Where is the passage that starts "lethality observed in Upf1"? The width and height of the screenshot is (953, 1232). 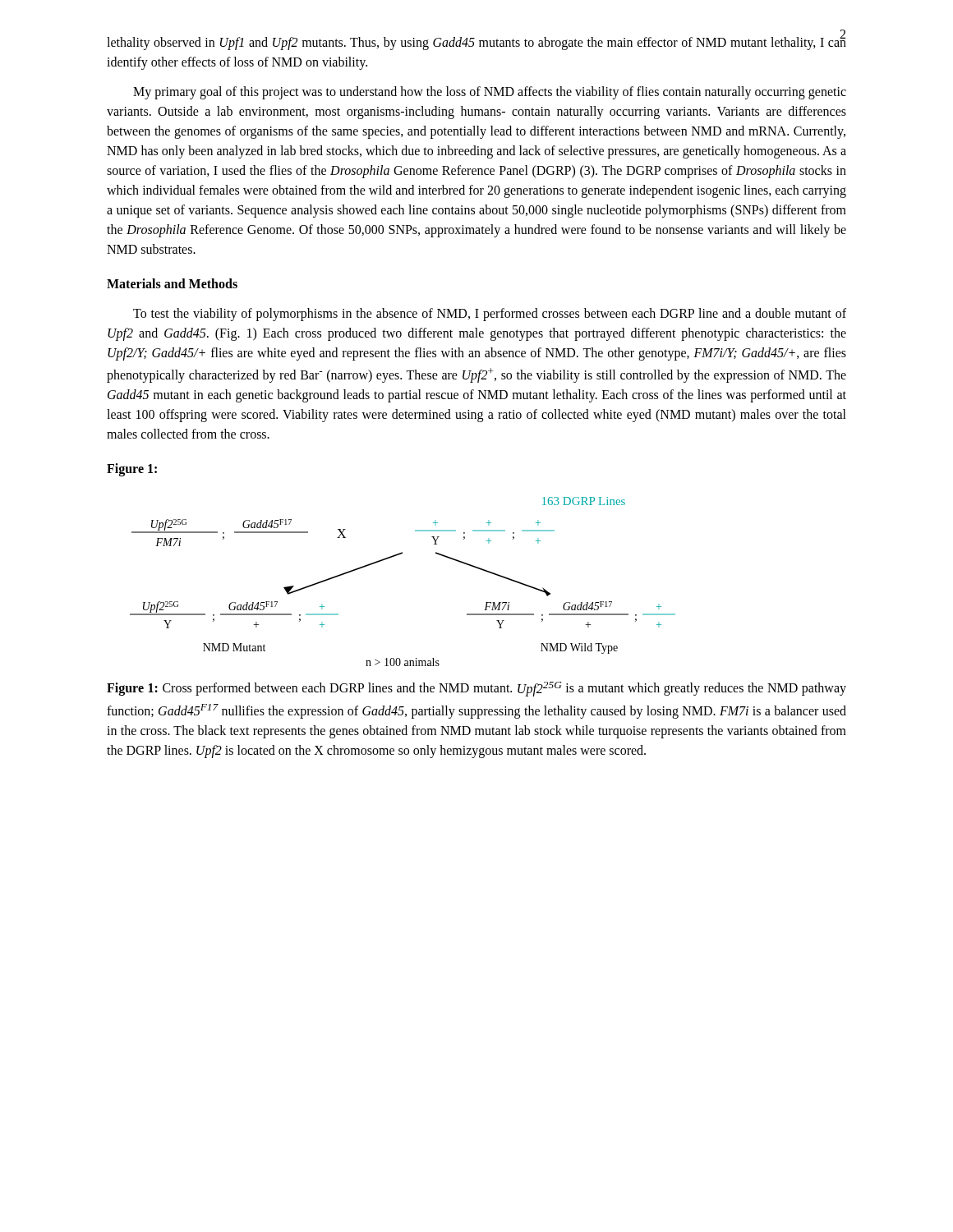pos(476,53)
